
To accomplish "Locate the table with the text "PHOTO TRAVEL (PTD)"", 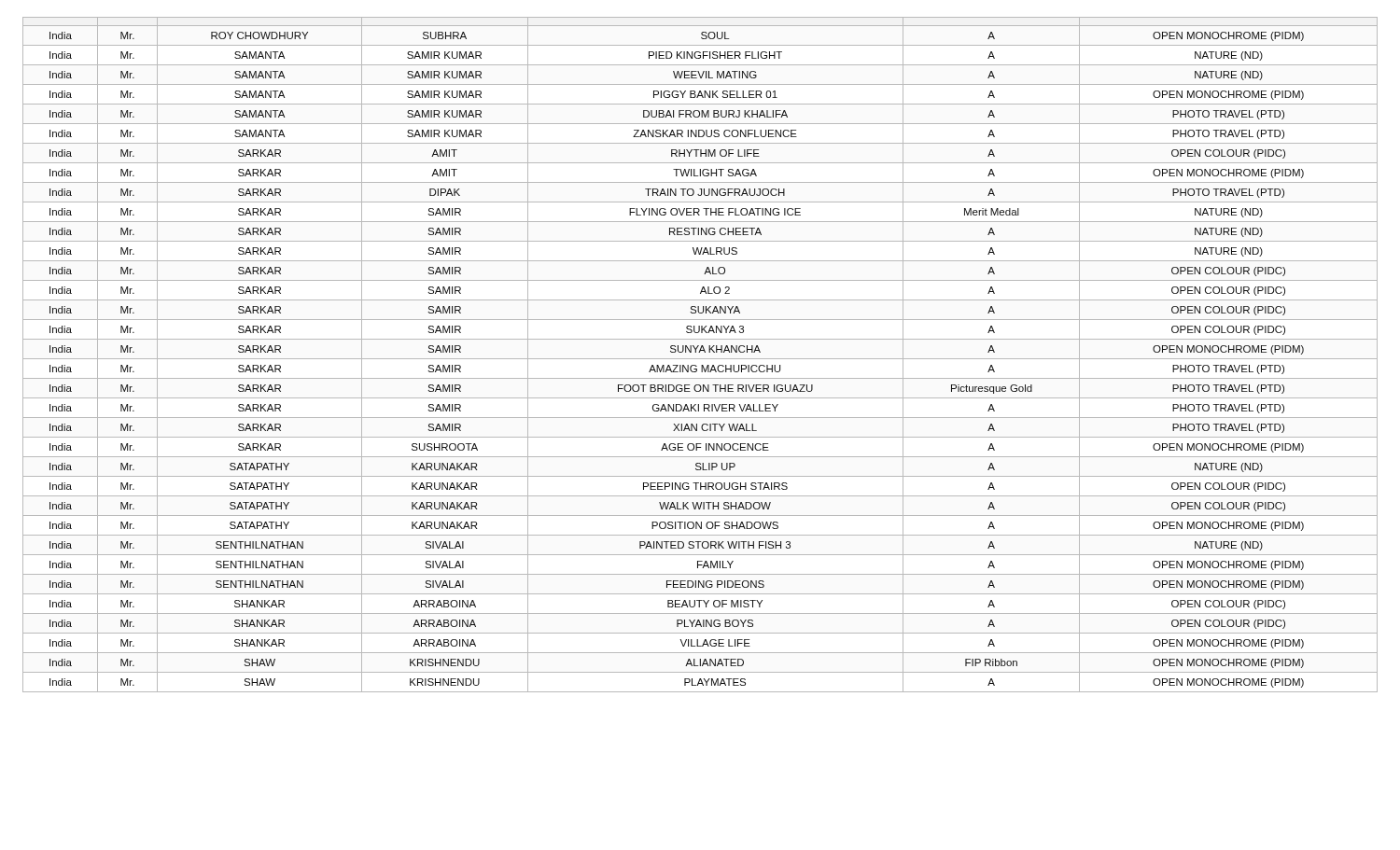I will [700, 355].
